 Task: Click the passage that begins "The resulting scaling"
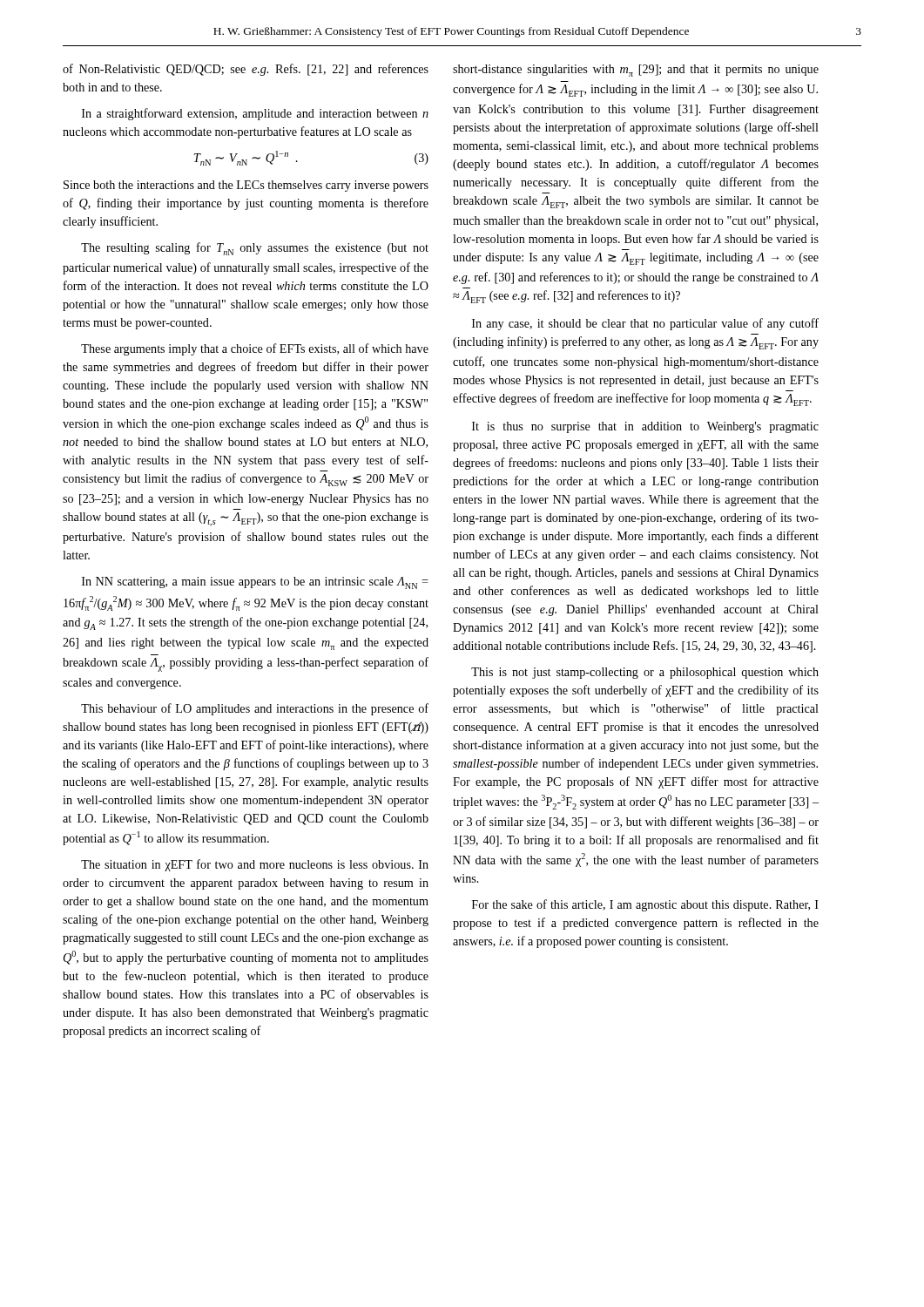click(x=246, y=285)
